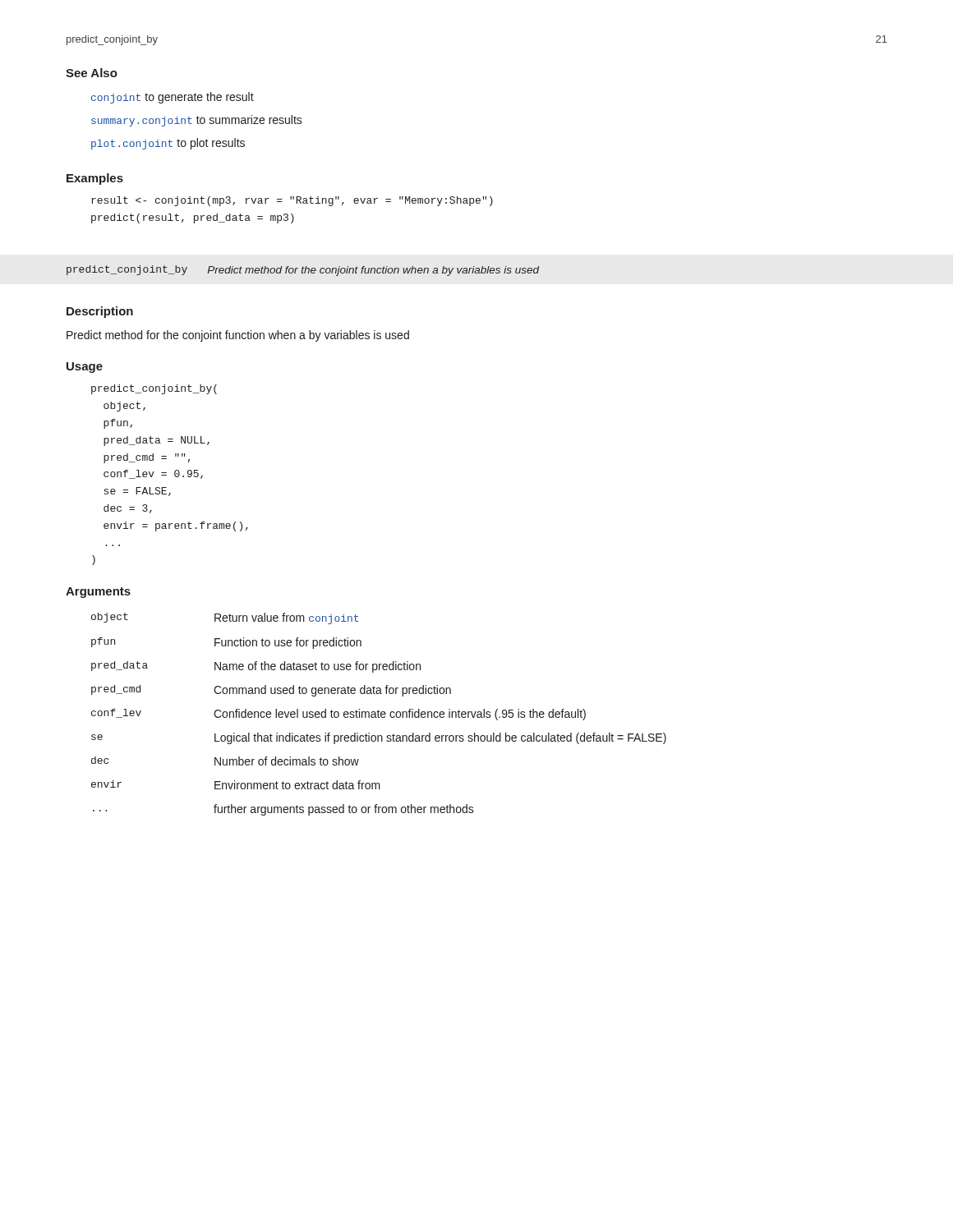Select the text block containing "result <- conjoint(mp3, rvar"
The height and width of the screenshot is (1232, 953).
(x=489, y=210)
